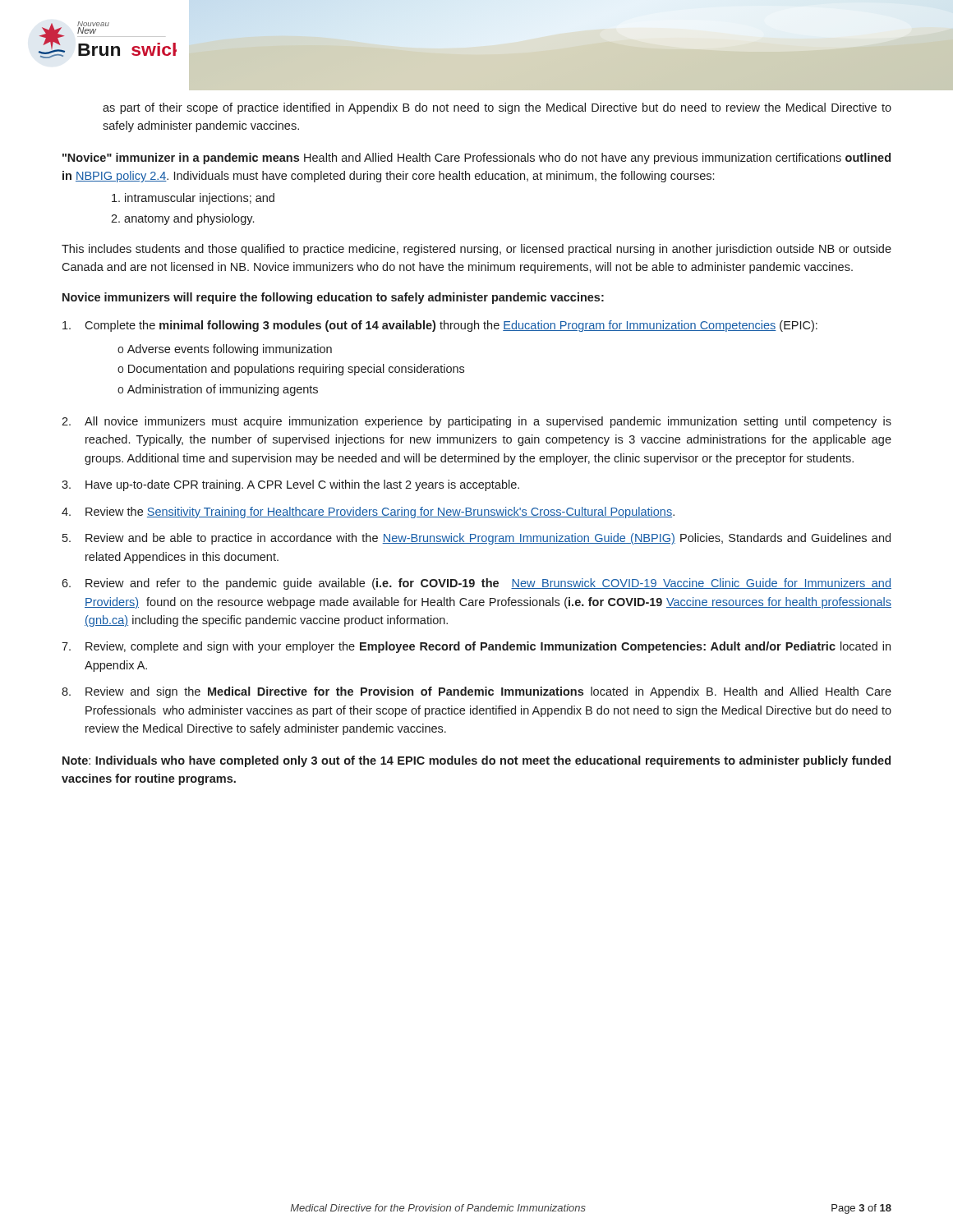Find the list item that reads "4. Review the Sensitivity Training for Healthcare"
The width and height of the screenshot is (953, 1232).
(x=476, y=512)
